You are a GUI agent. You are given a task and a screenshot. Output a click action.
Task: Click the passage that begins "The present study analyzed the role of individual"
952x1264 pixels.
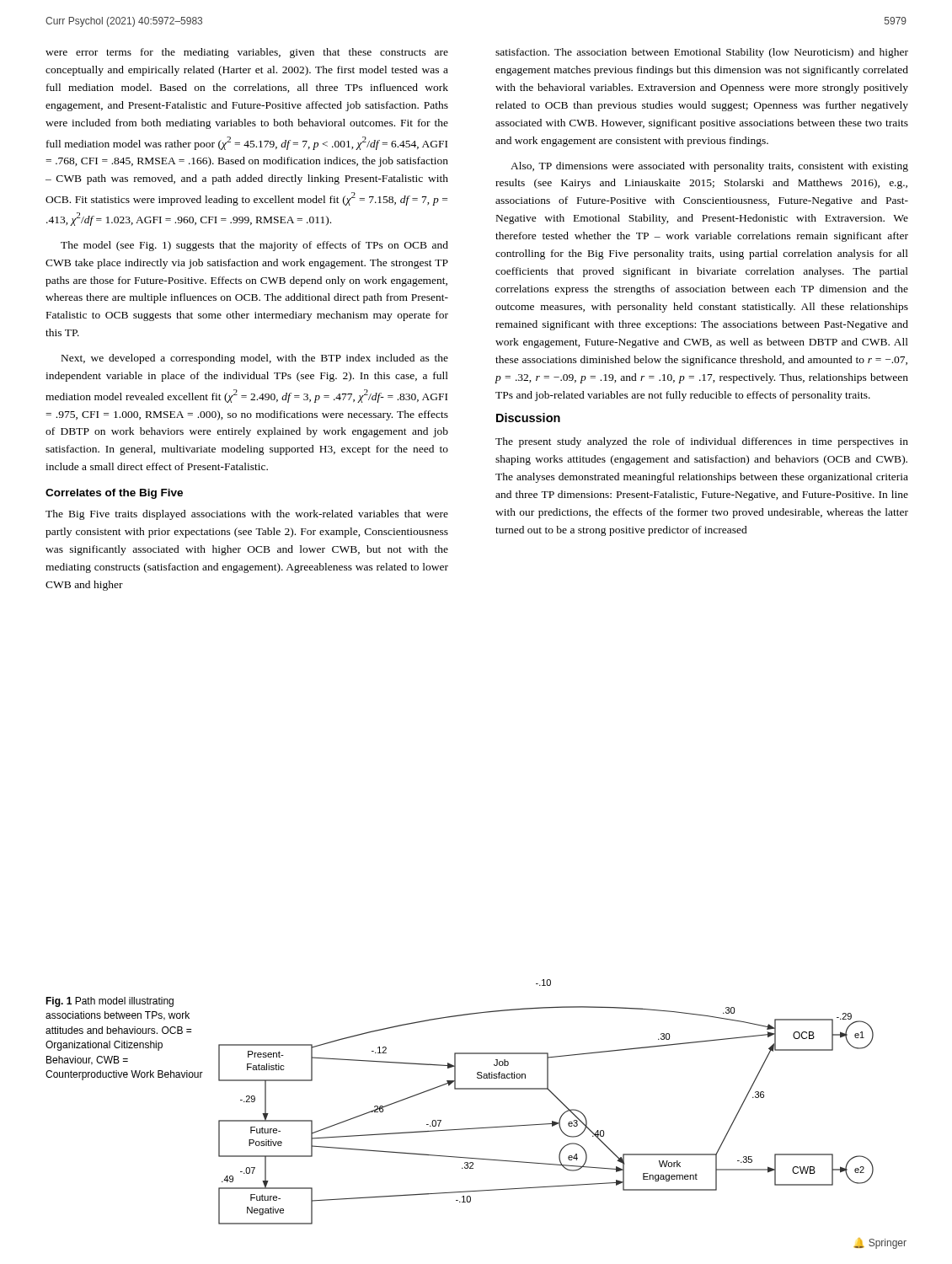click(x=702, y=486)
